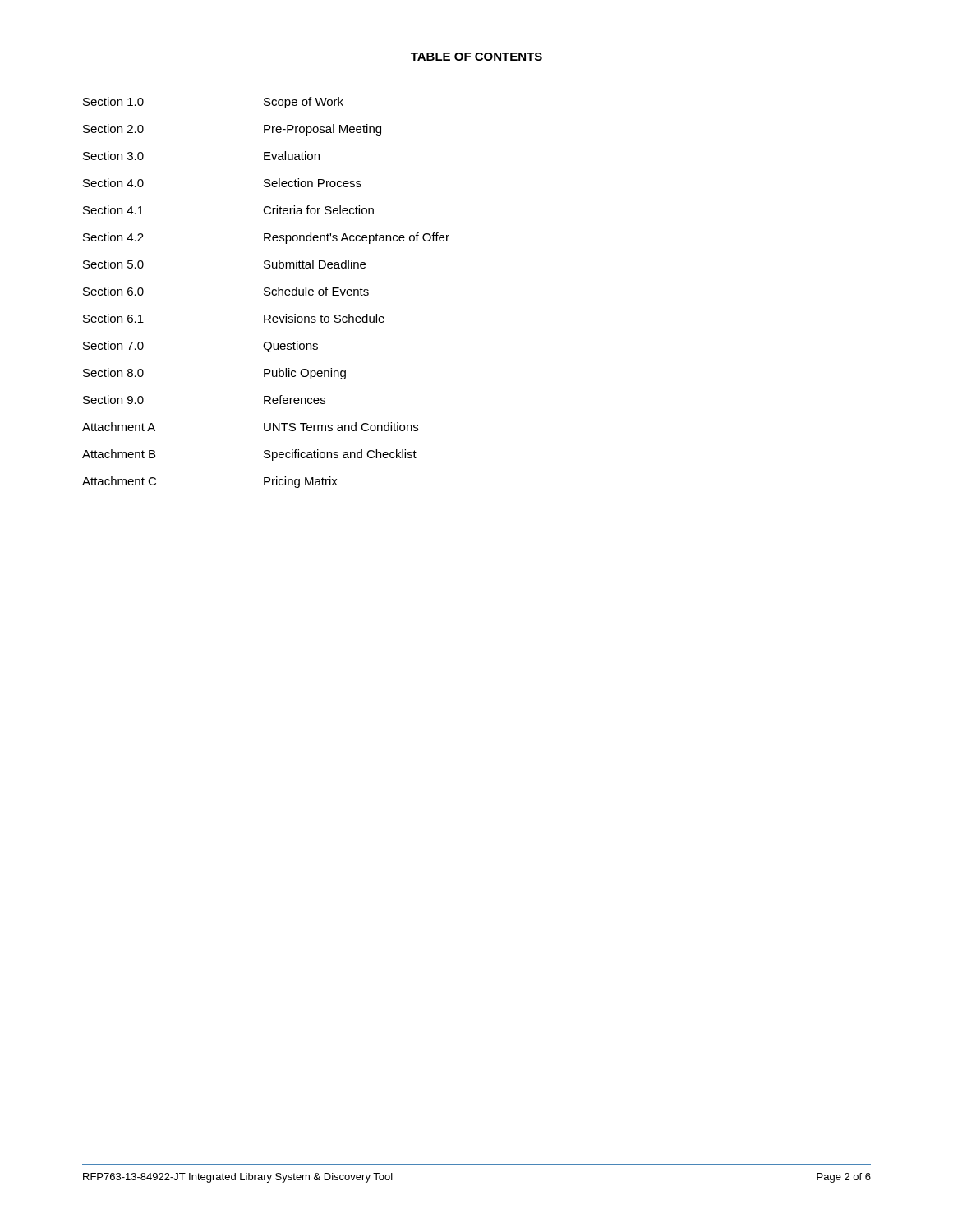
Task: Find a table
Action: 476,291
